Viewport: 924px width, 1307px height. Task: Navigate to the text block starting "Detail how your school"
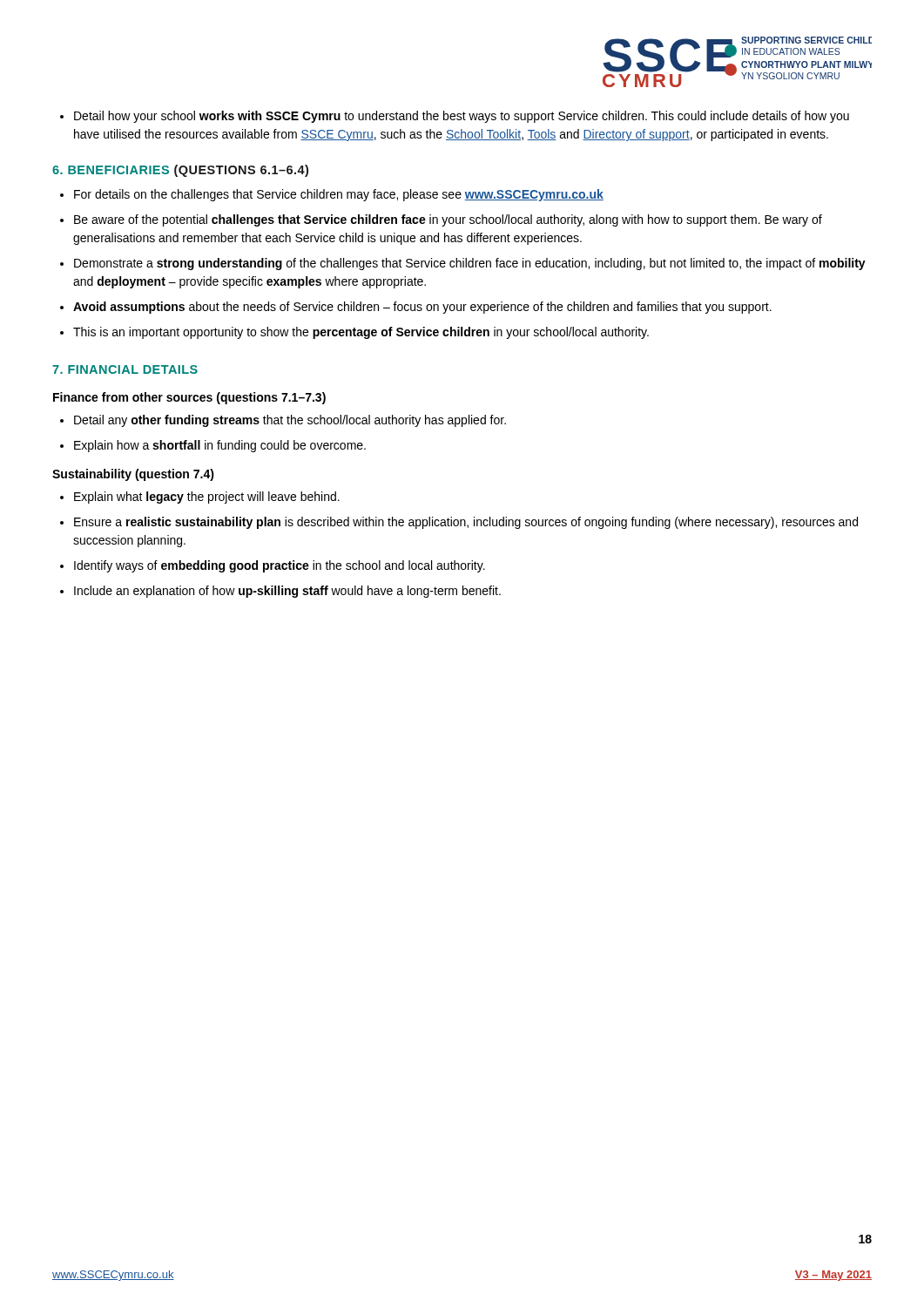click(x=462, y=125)
